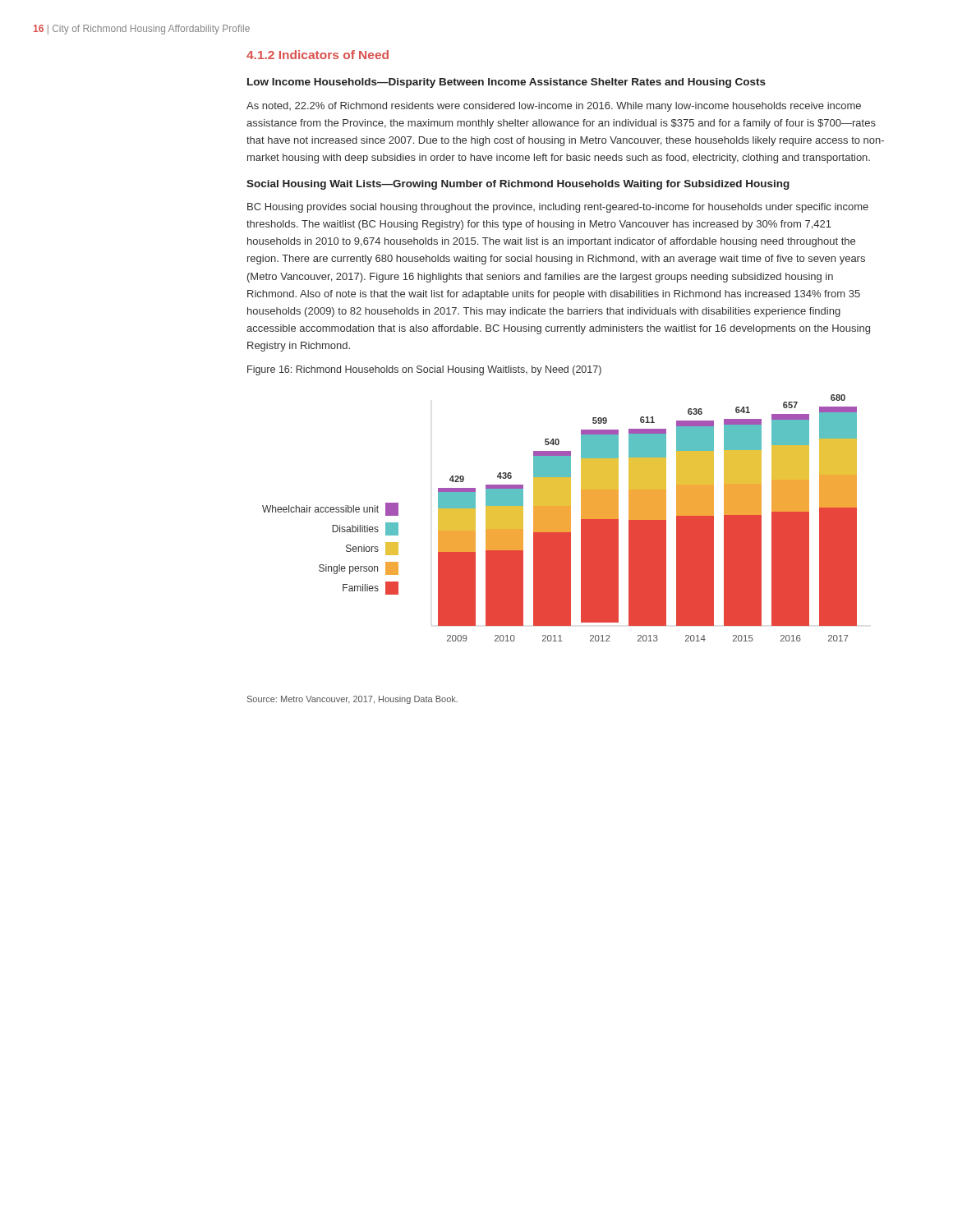The image size is (953, 1232).
Task: Click where it says "4.1.2 Indicators of Need"
Action: coord(318,55)
